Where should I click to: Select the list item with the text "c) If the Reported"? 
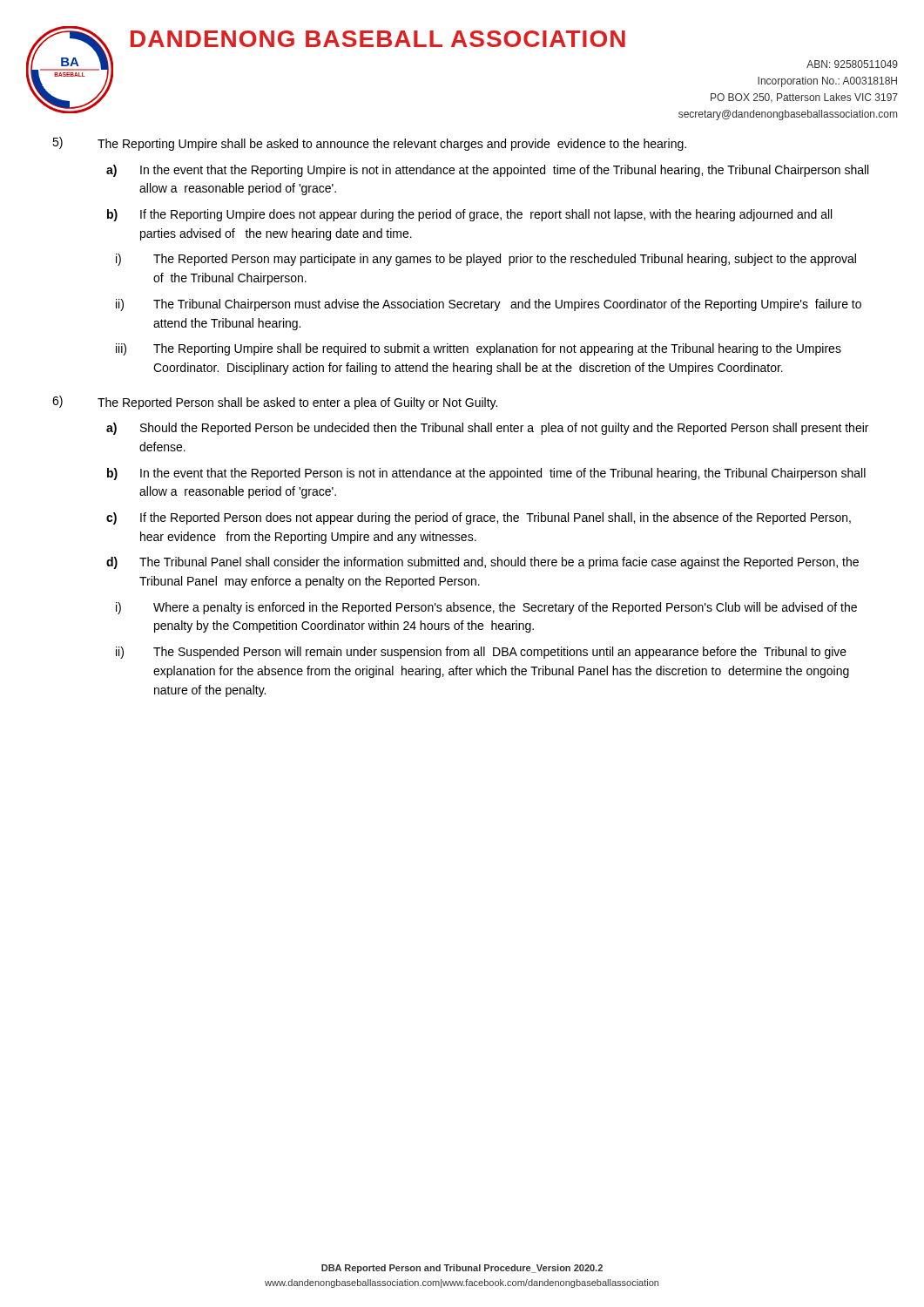coord(489,528)
